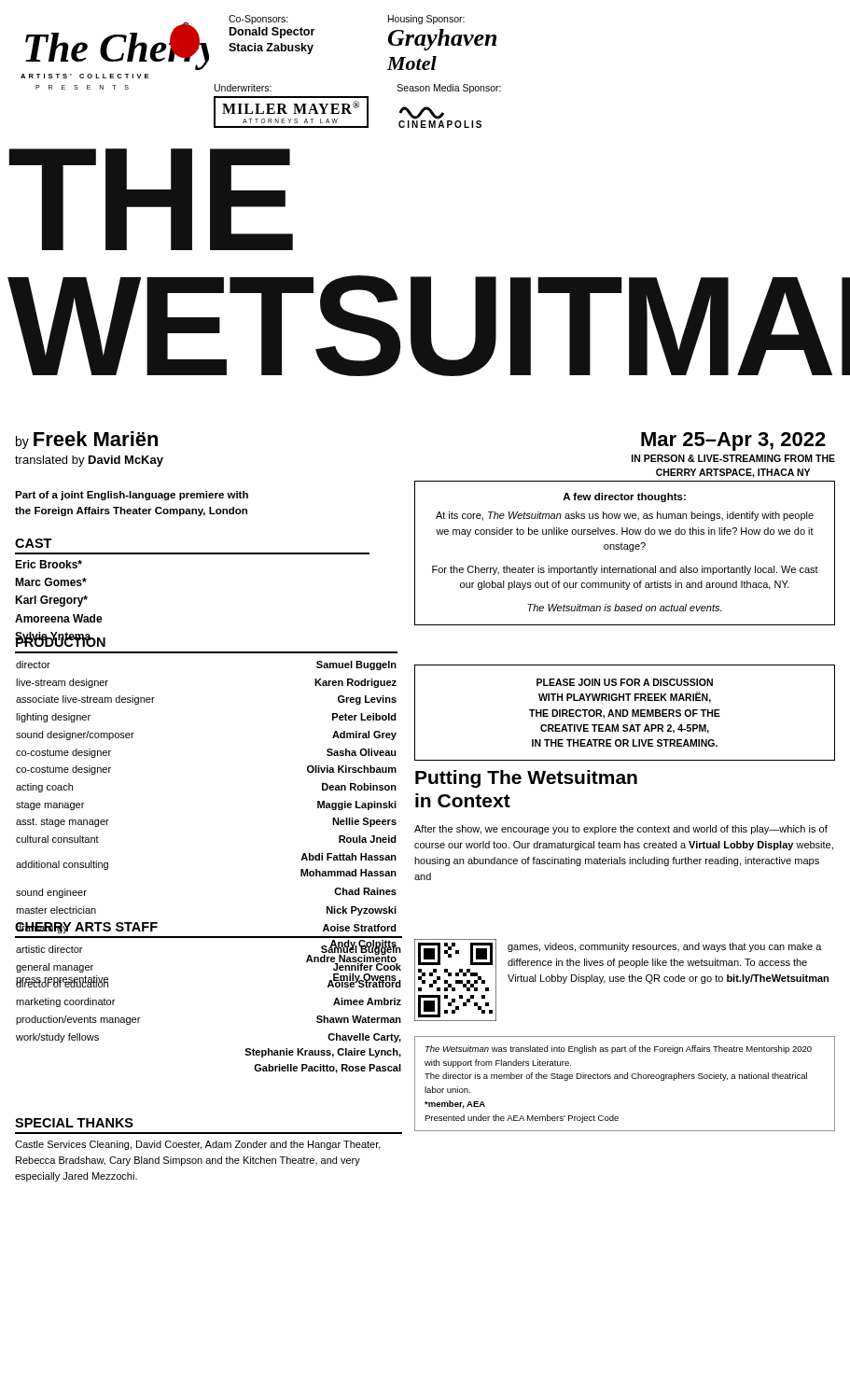Find the block on this page that starts "The Wetsuitman was translated into English"
The image size is (850, 1400).
coord(618,1083)
